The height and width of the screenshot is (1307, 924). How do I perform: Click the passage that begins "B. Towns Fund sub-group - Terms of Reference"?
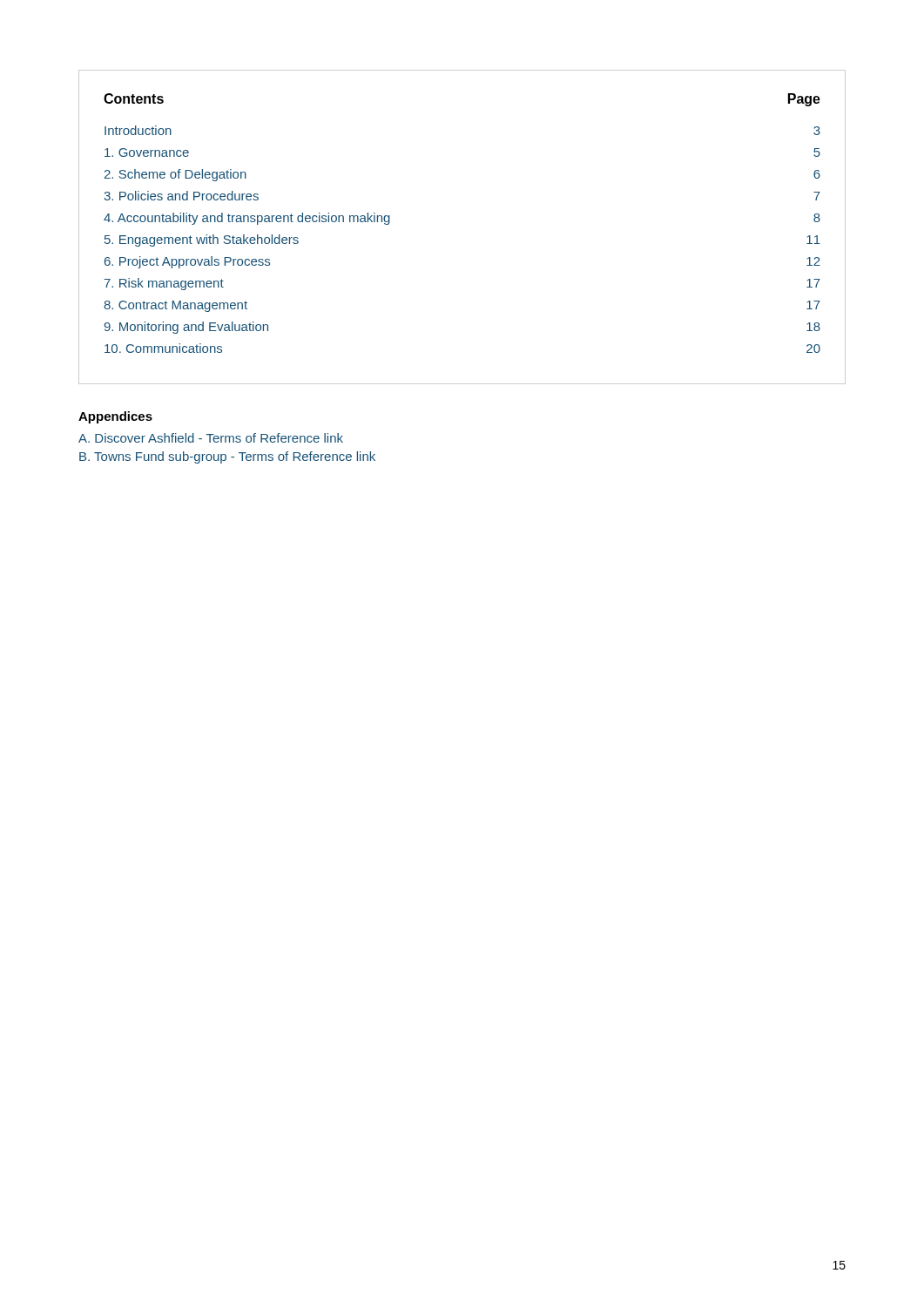[227, 456]
